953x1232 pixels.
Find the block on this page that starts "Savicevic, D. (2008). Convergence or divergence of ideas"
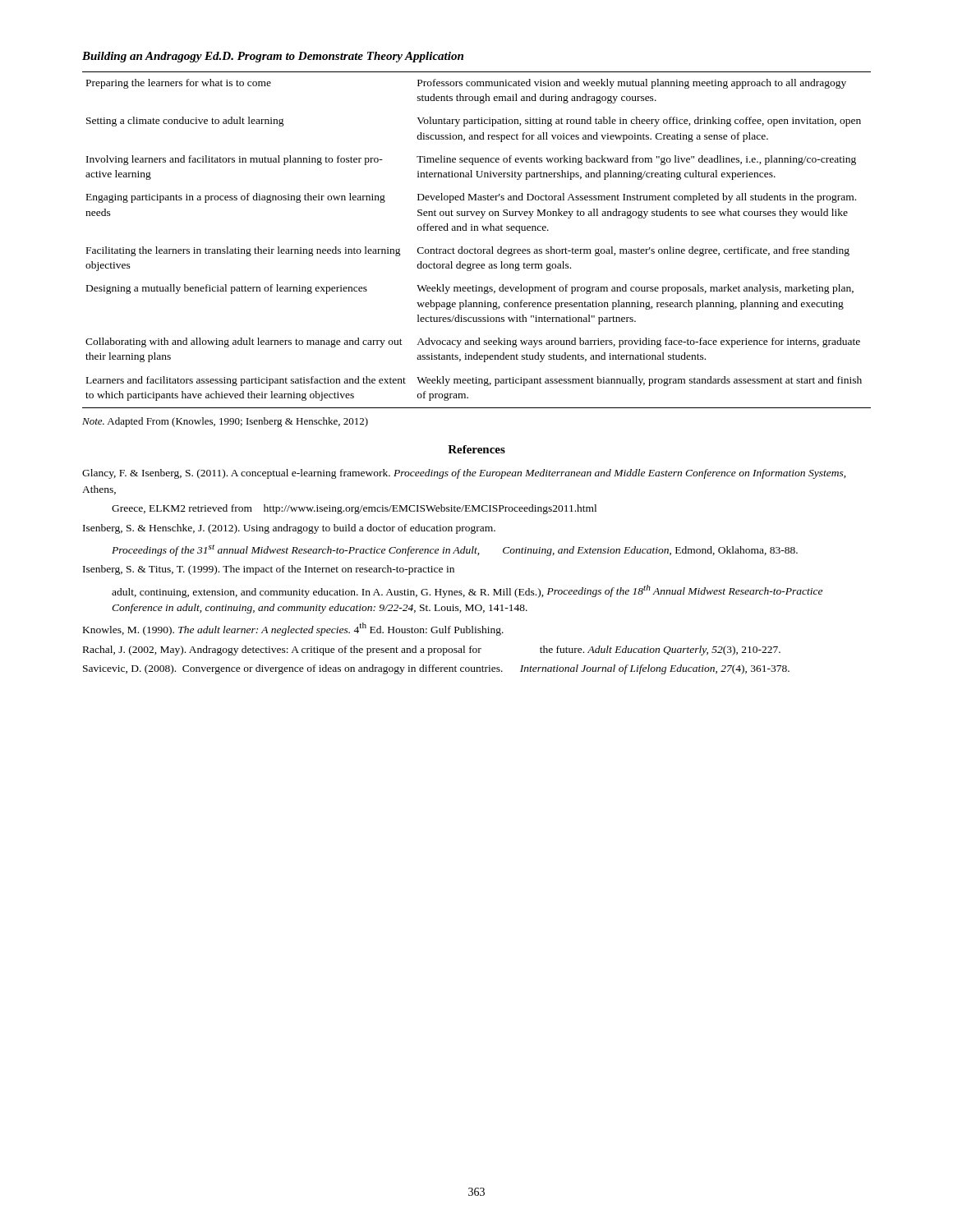coord(476,668)
